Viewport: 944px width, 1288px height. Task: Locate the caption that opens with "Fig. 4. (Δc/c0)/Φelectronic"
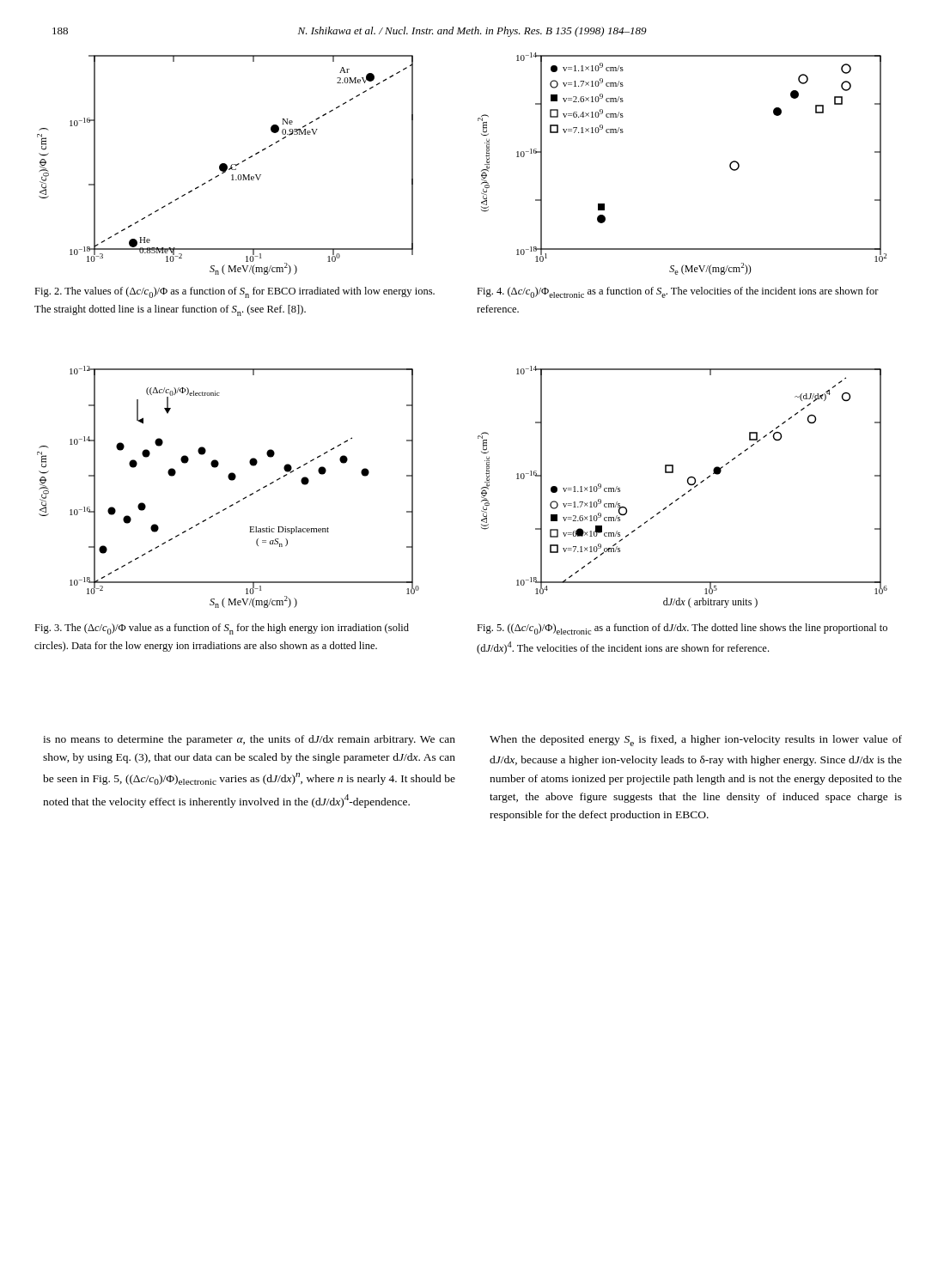[677, 300]
